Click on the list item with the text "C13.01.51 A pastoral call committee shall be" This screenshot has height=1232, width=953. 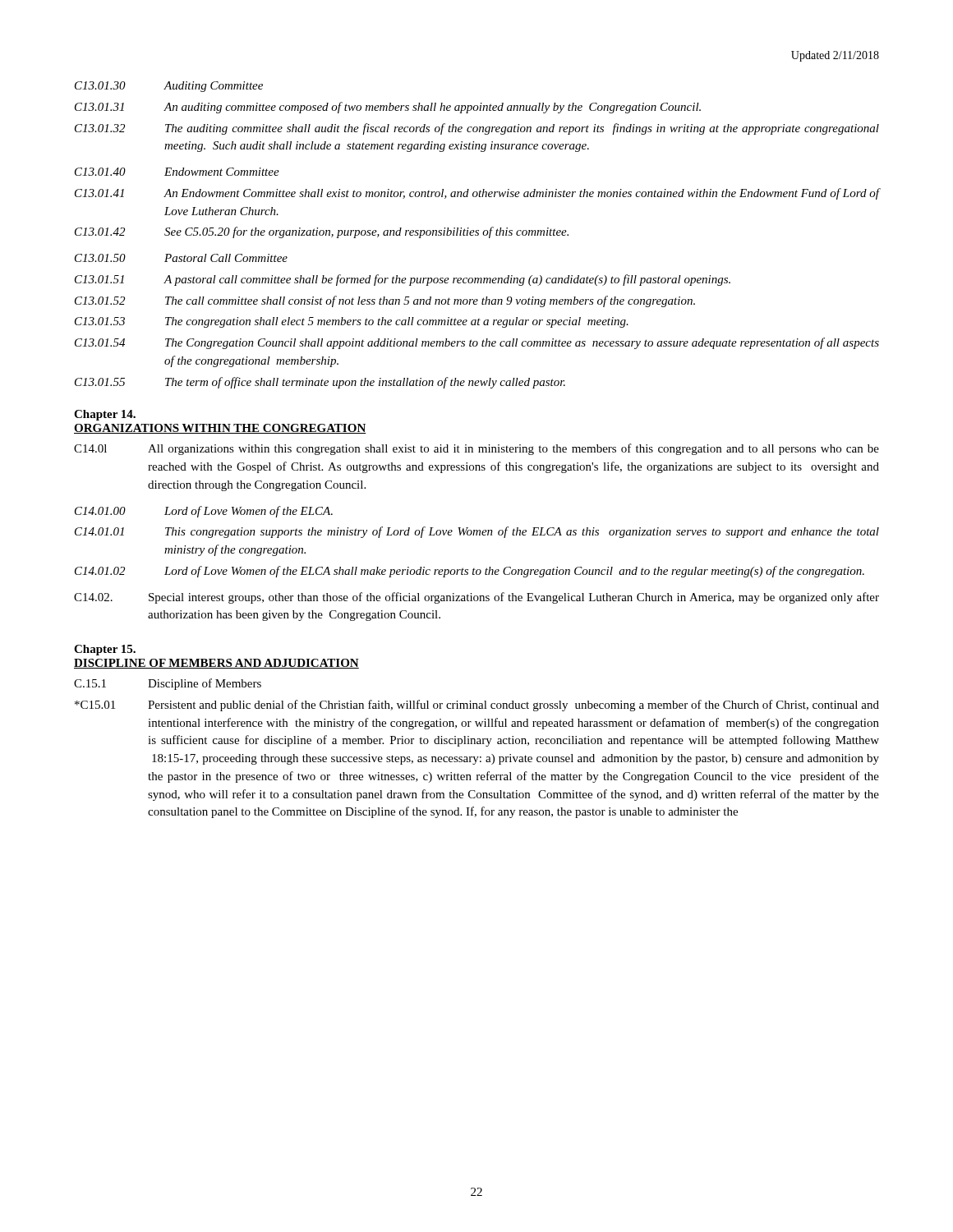tap(476, 280)
